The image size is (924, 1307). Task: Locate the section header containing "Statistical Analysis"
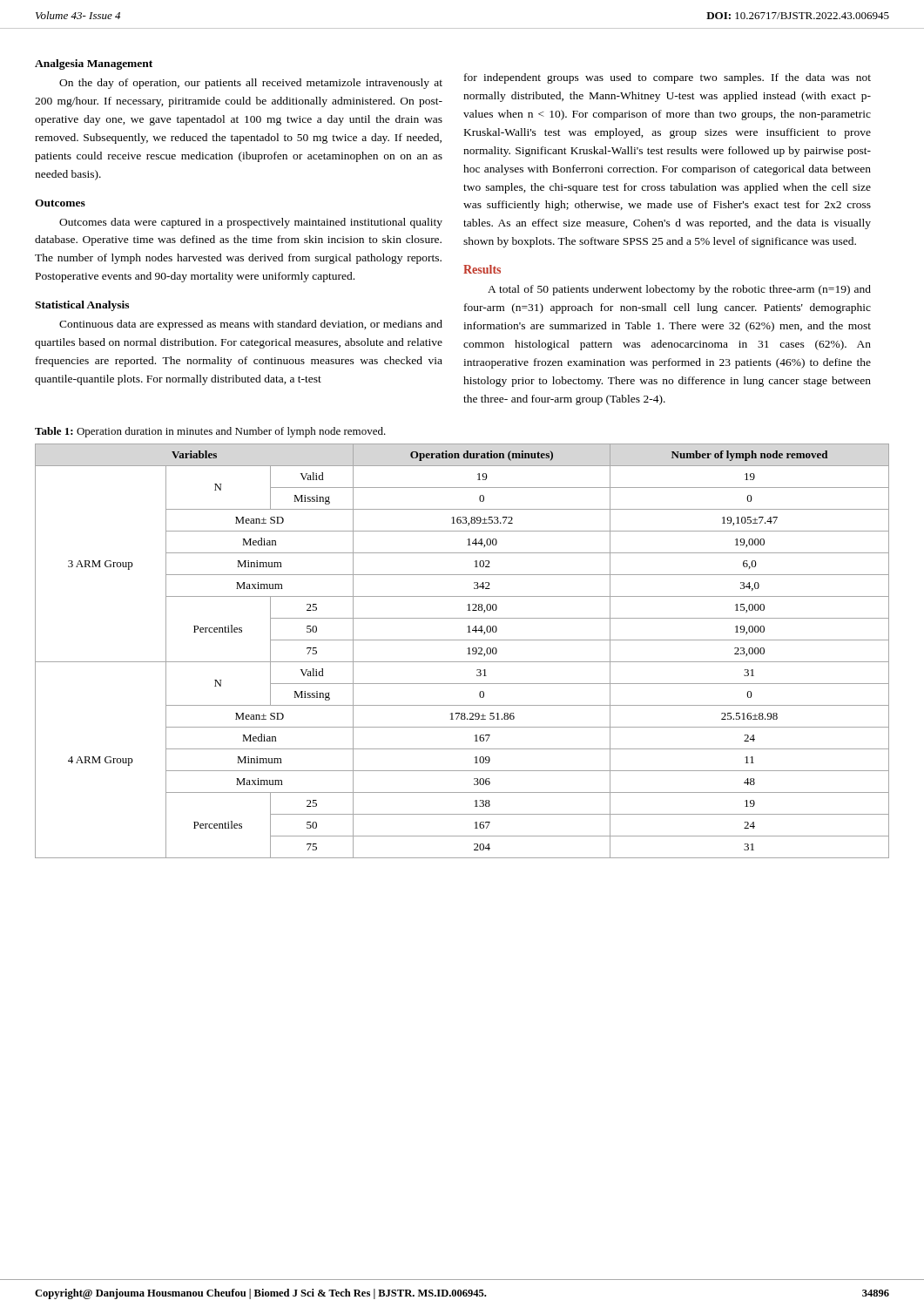[x=82, y=305]
